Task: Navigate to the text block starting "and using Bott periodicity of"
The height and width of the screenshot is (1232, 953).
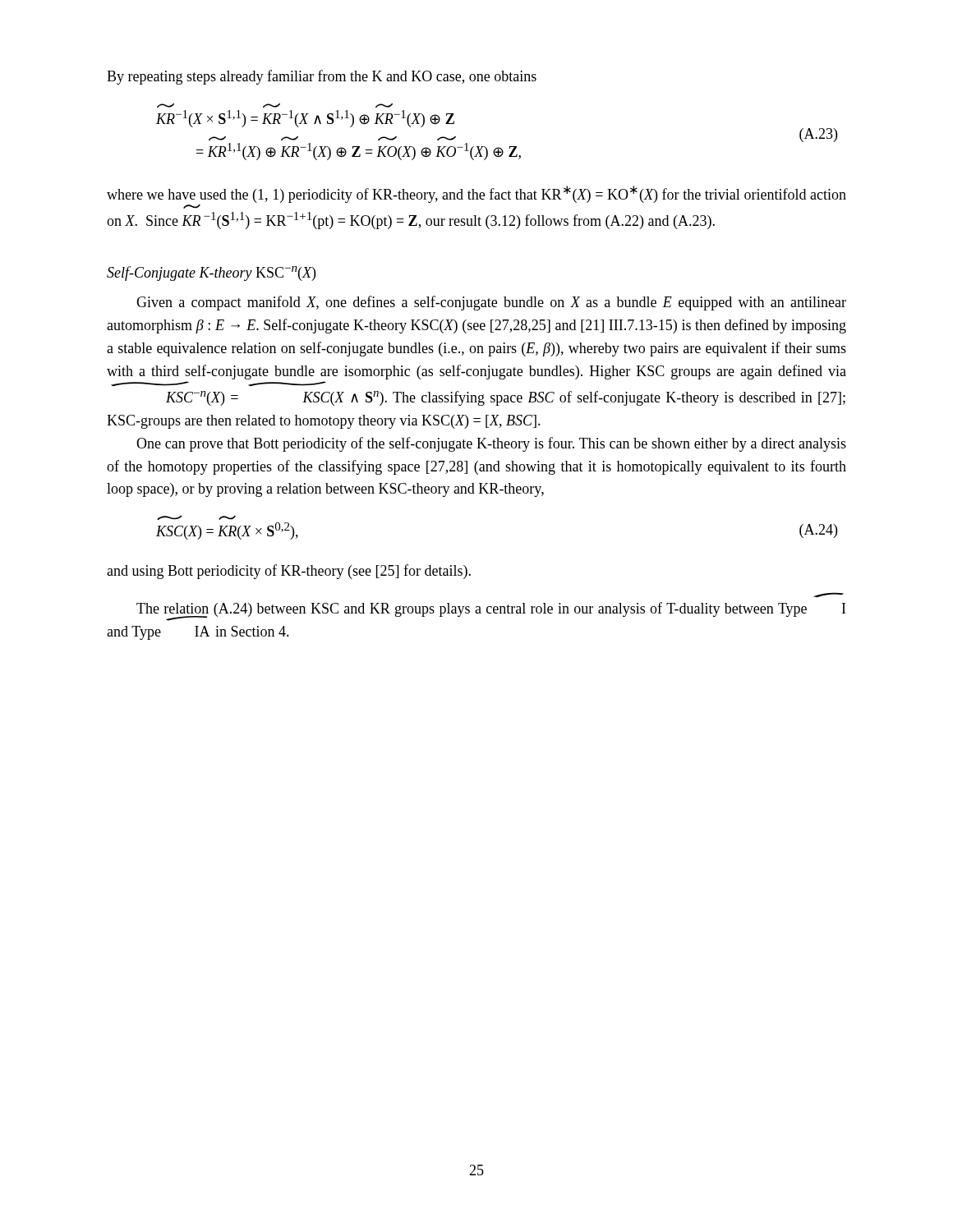Action: pos(289,571)
